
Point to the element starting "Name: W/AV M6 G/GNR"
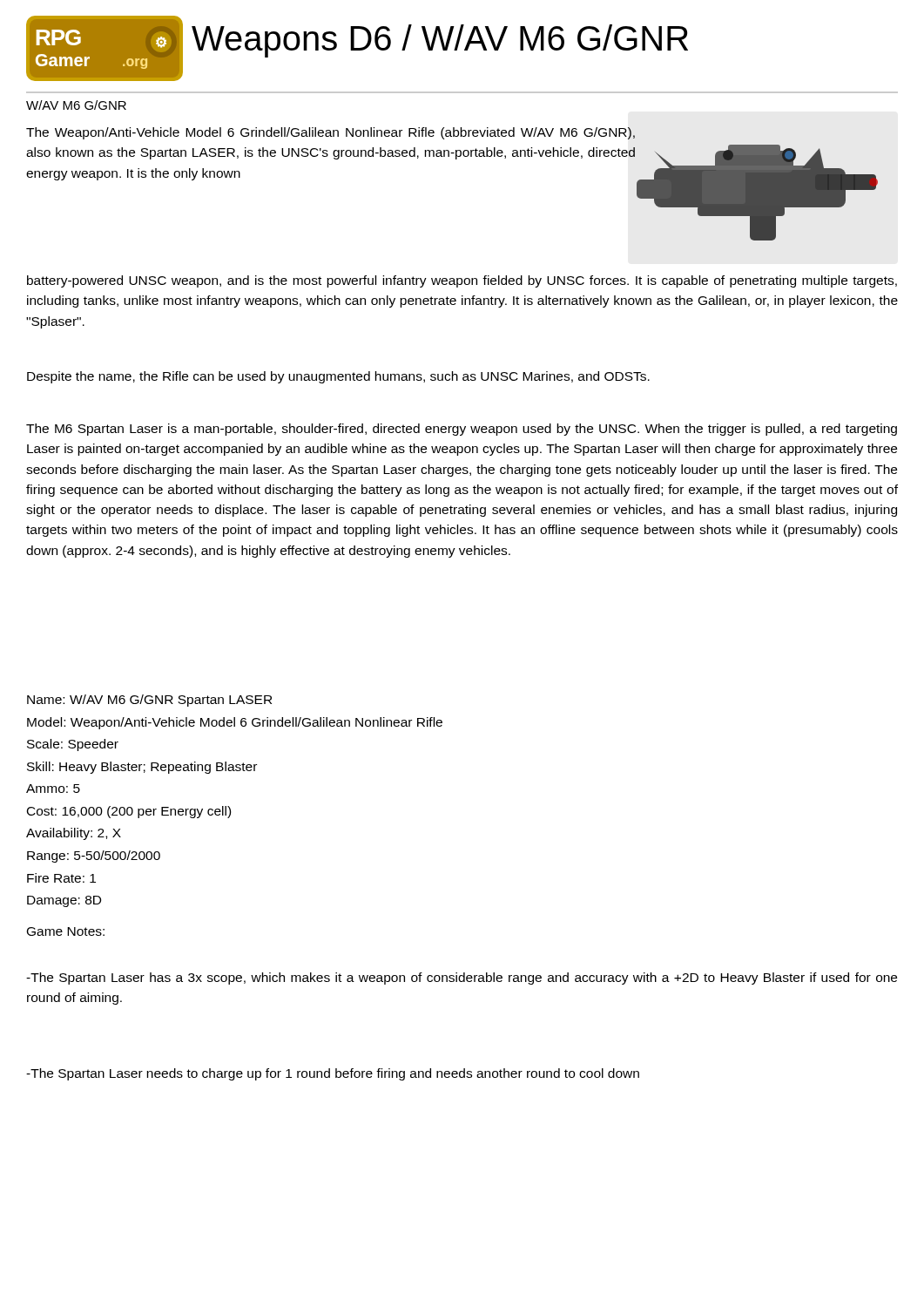point(235,799)
